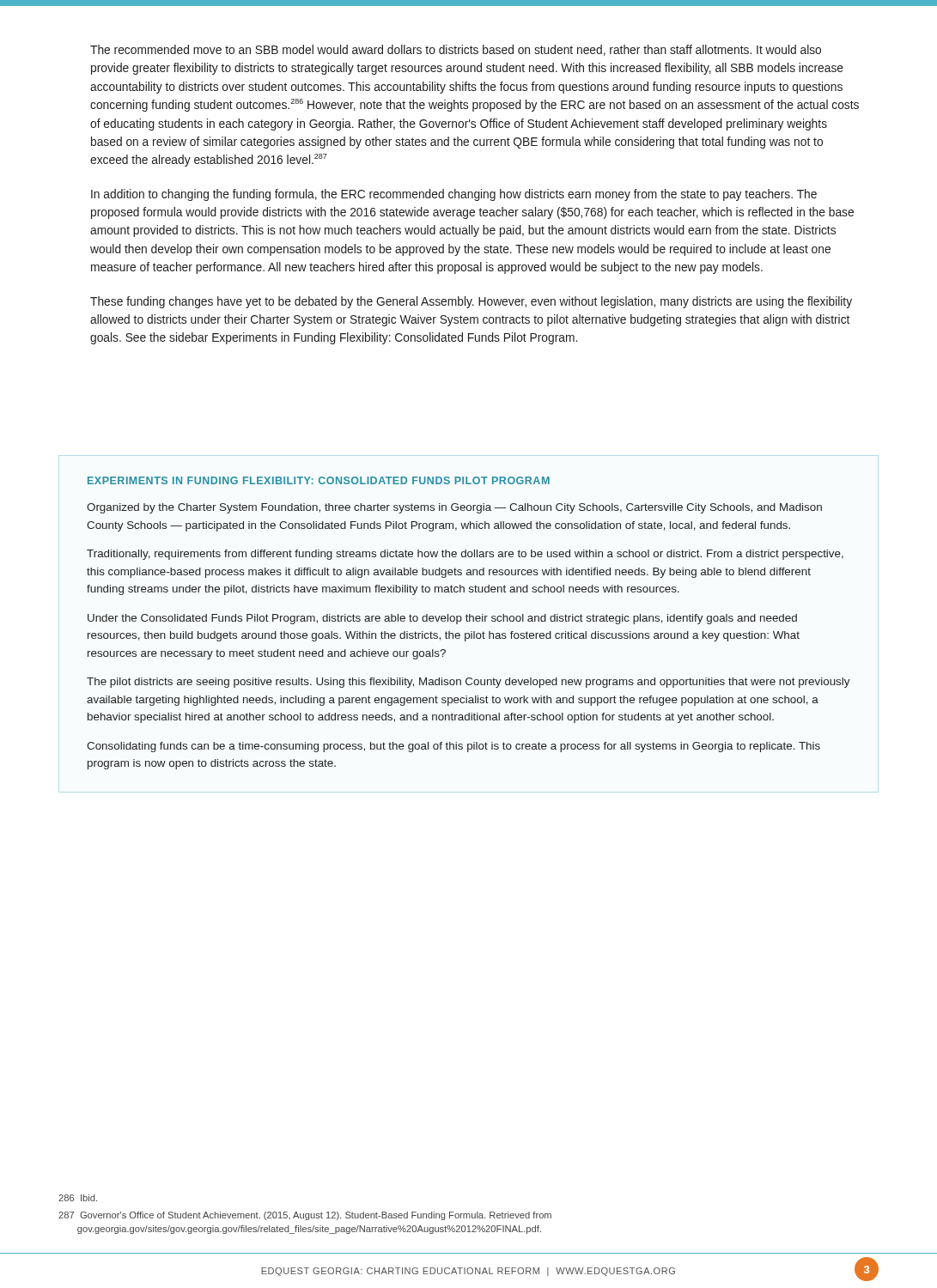The image size is (937, 1288).
Task: Locate the block of text that opens with "Under the Consolidated Funds Pilot Program, districts"
Action: click(443, 635)
